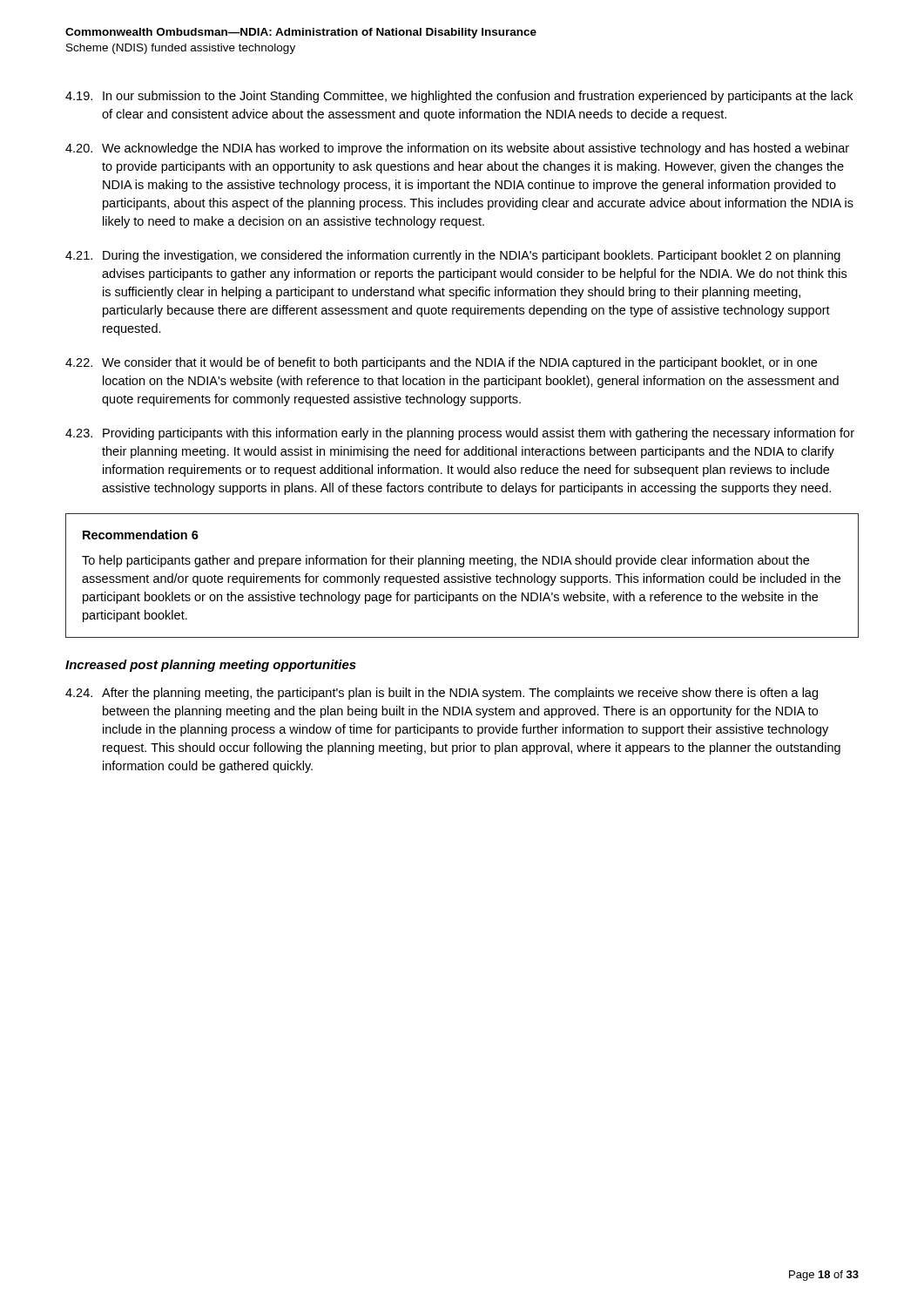Click on the text block that reads "Recommendation 6 To help"

click(x=462, y=576)
